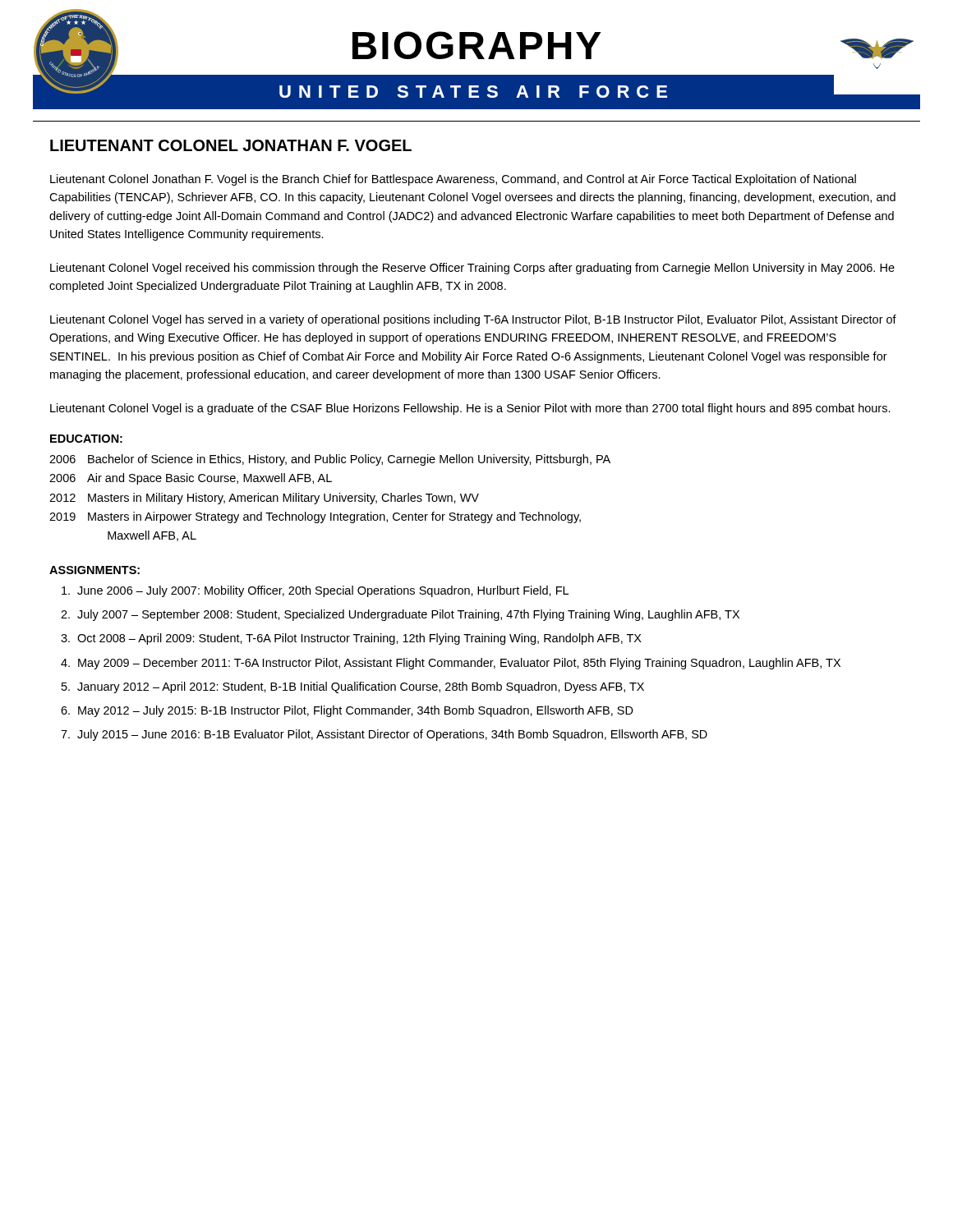Click on the text block starting "2006Bachelor of Science in Ethics,"
Viewport: 953px width, 1232px height.
[330, 460]
